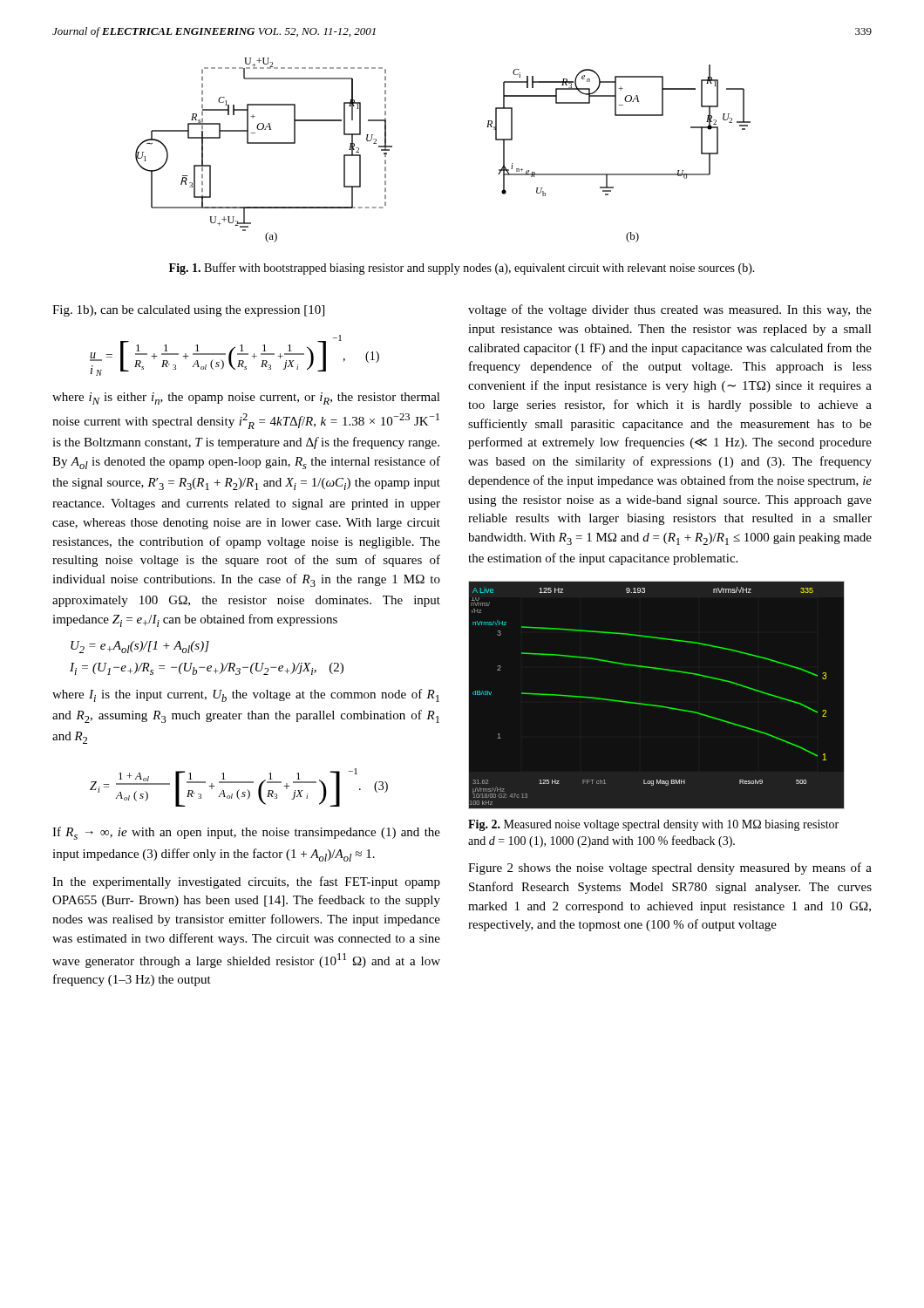
Task: Where is the passage that starts "where iN is either in, the opamp noise"?
Action: coord(246,509)
